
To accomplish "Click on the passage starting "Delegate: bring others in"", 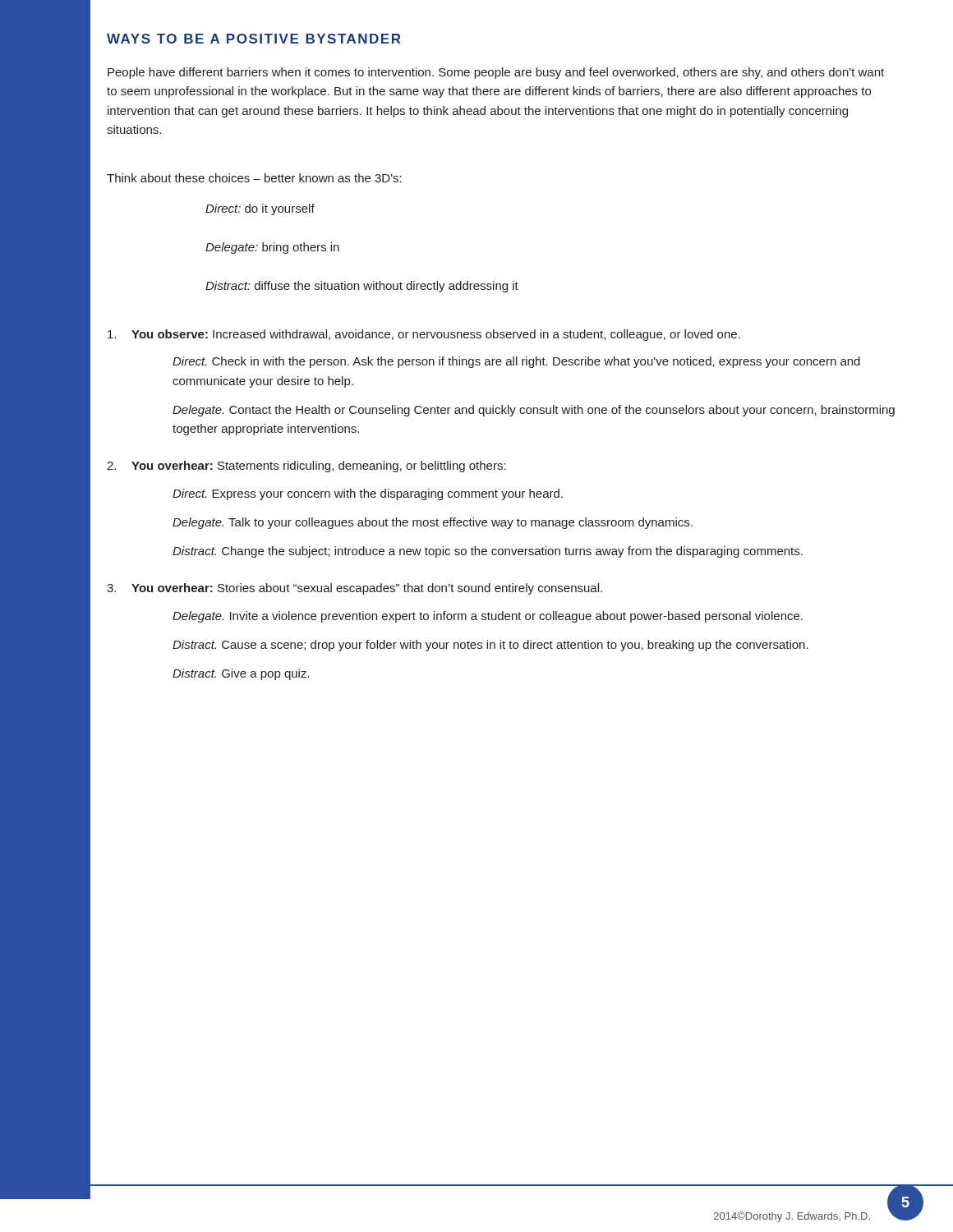I will tap(273, 247).
